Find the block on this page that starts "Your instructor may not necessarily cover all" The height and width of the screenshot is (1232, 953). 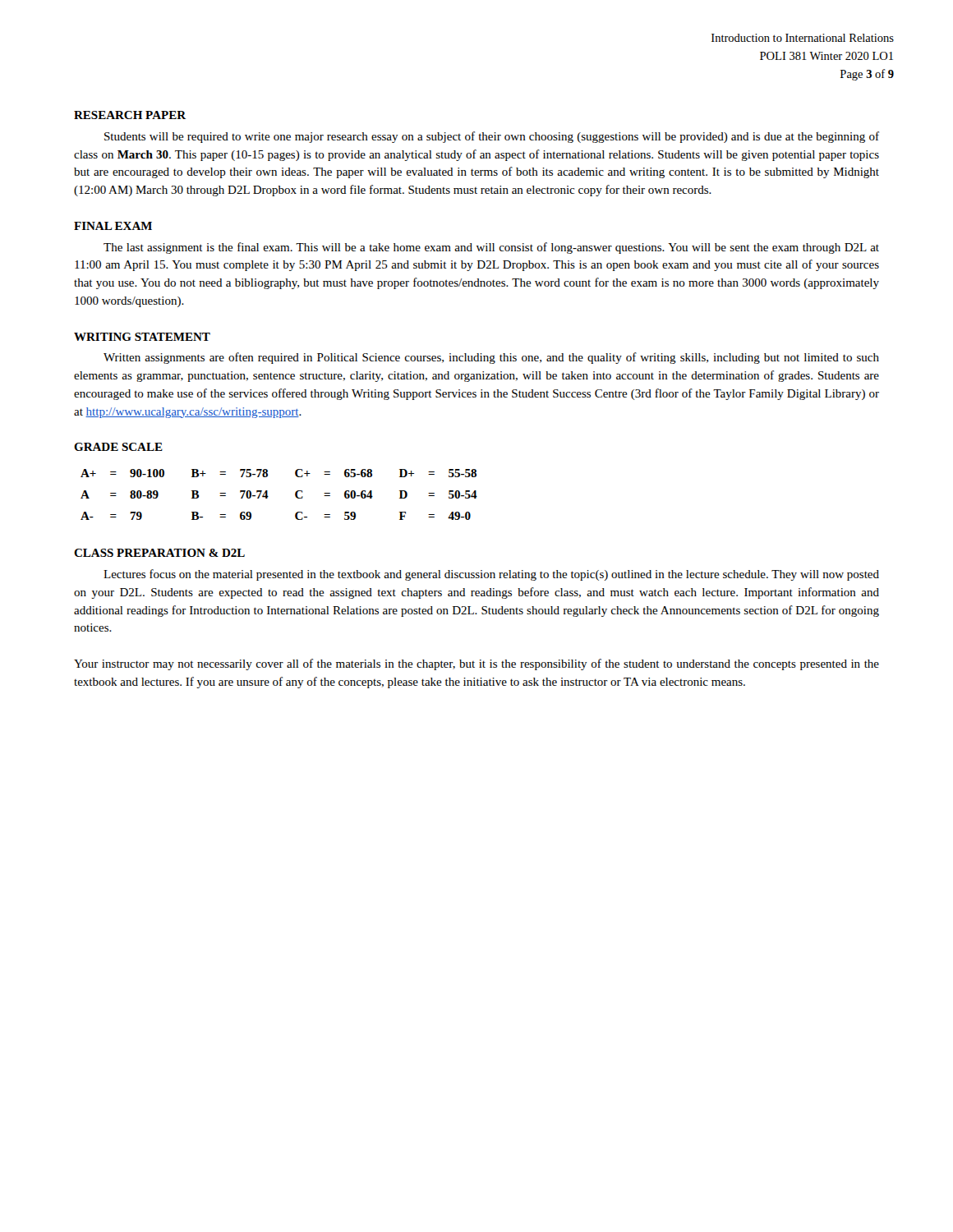[x=476, y=673]
